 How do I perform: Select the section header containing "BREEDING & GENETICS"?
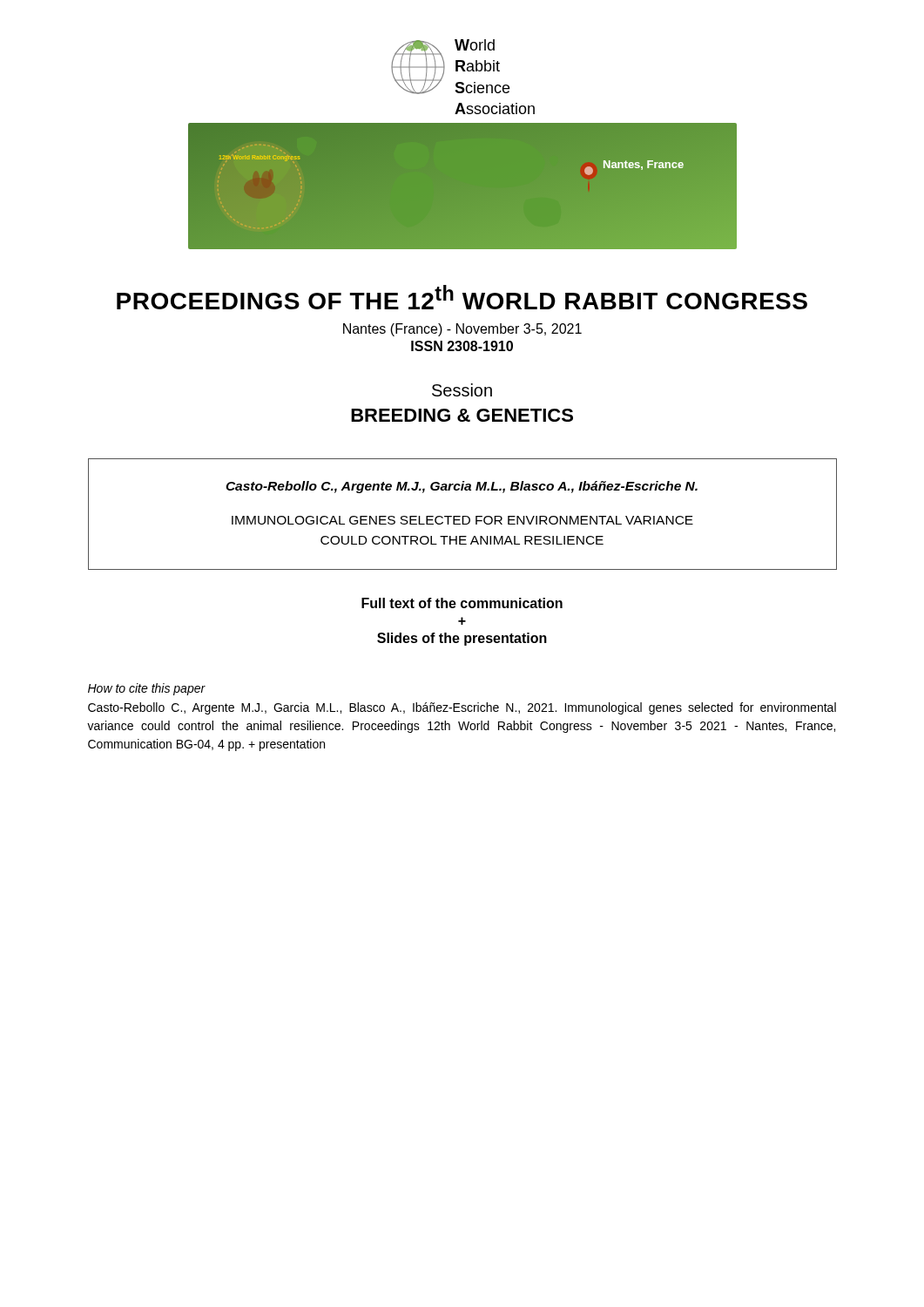(462, 415)
